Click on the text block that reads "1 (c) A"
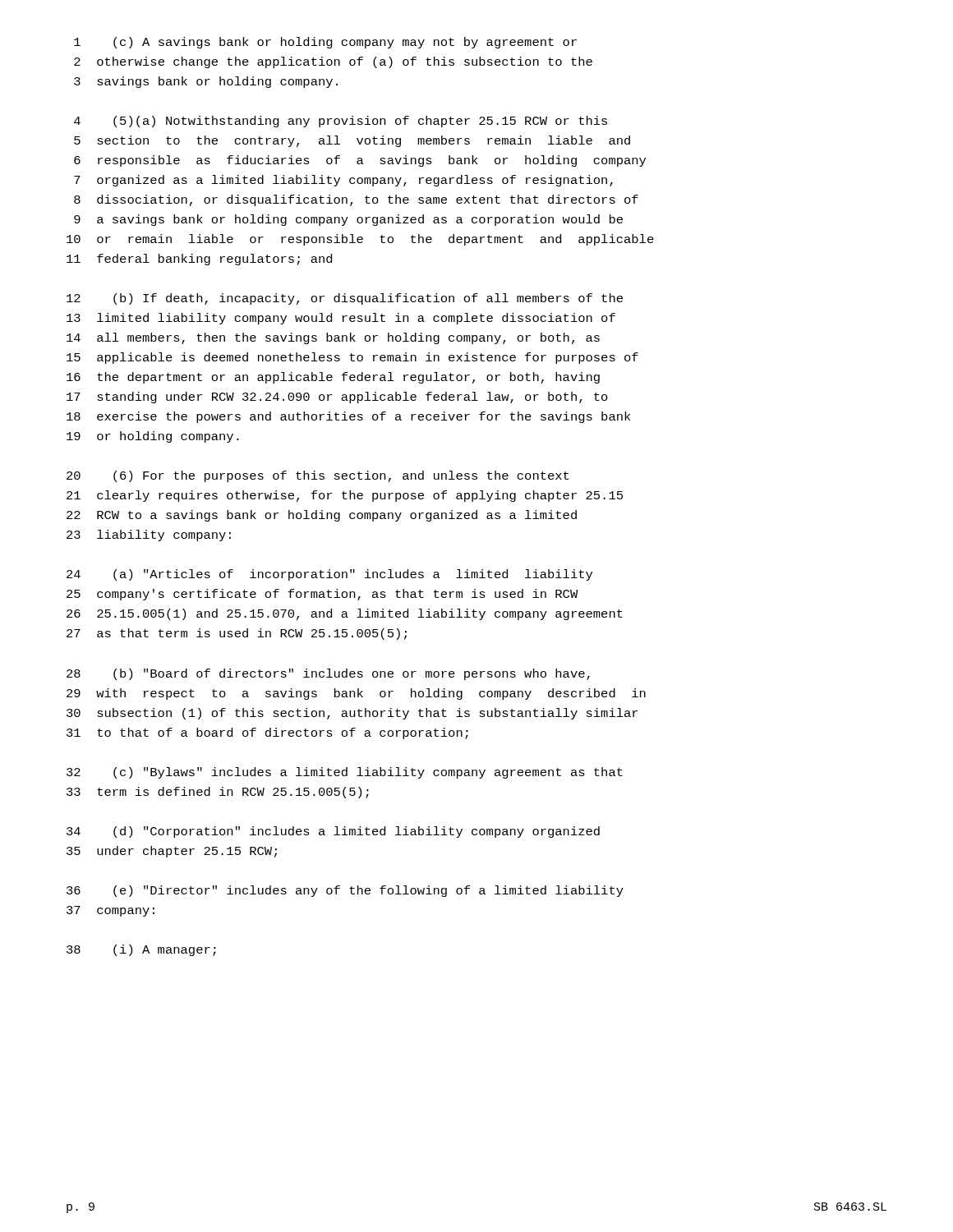This screenshot has height=1232, width=953. pyautogui.click(x=476, y=496)
